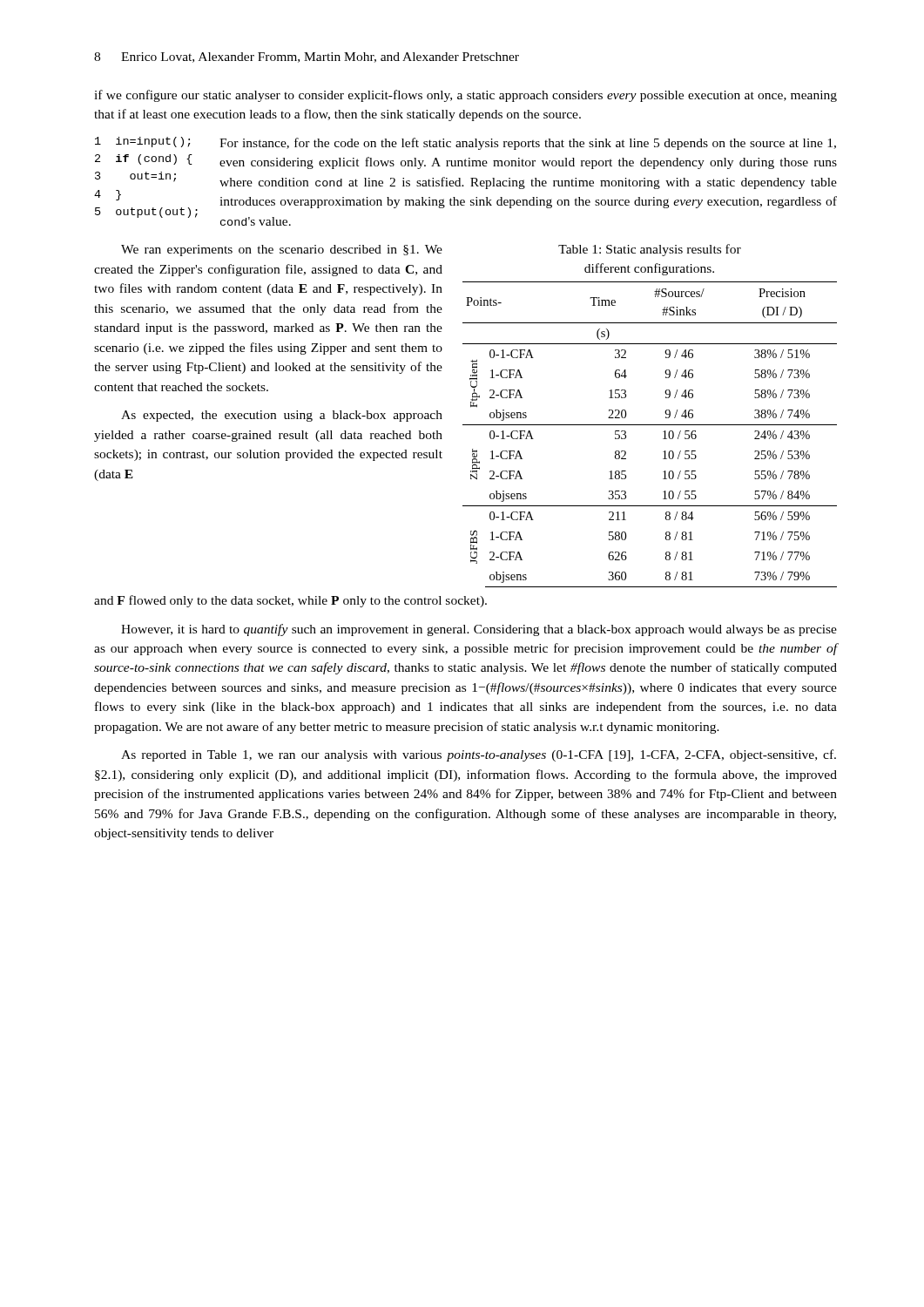Where is the passage that starts "For instance, for the code on"?
This screenshot has width=924, height=1307.
tap(528, 182)
